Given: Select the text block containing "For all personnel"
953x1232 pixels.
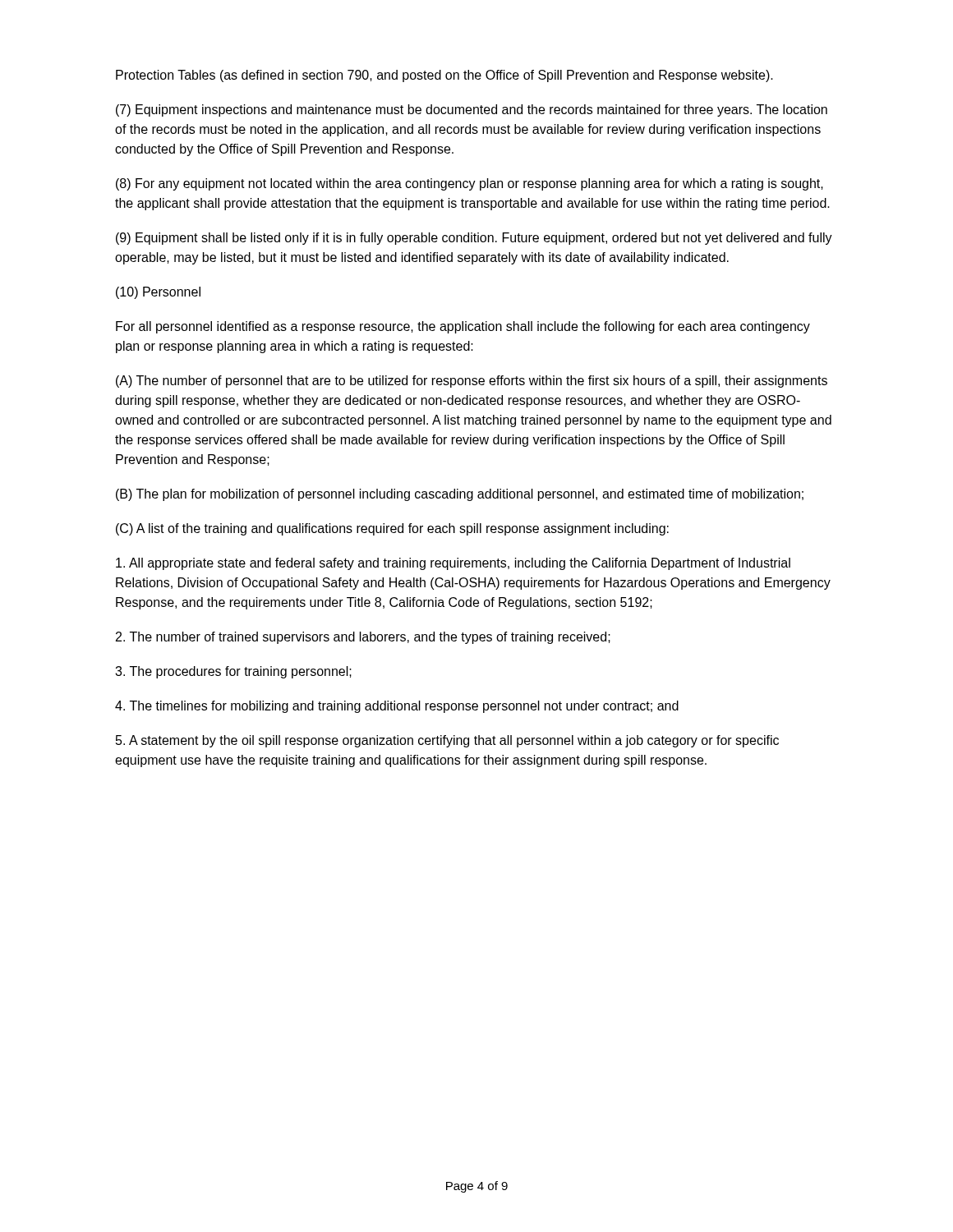Looking at the screenshot, I should point(462,336).
